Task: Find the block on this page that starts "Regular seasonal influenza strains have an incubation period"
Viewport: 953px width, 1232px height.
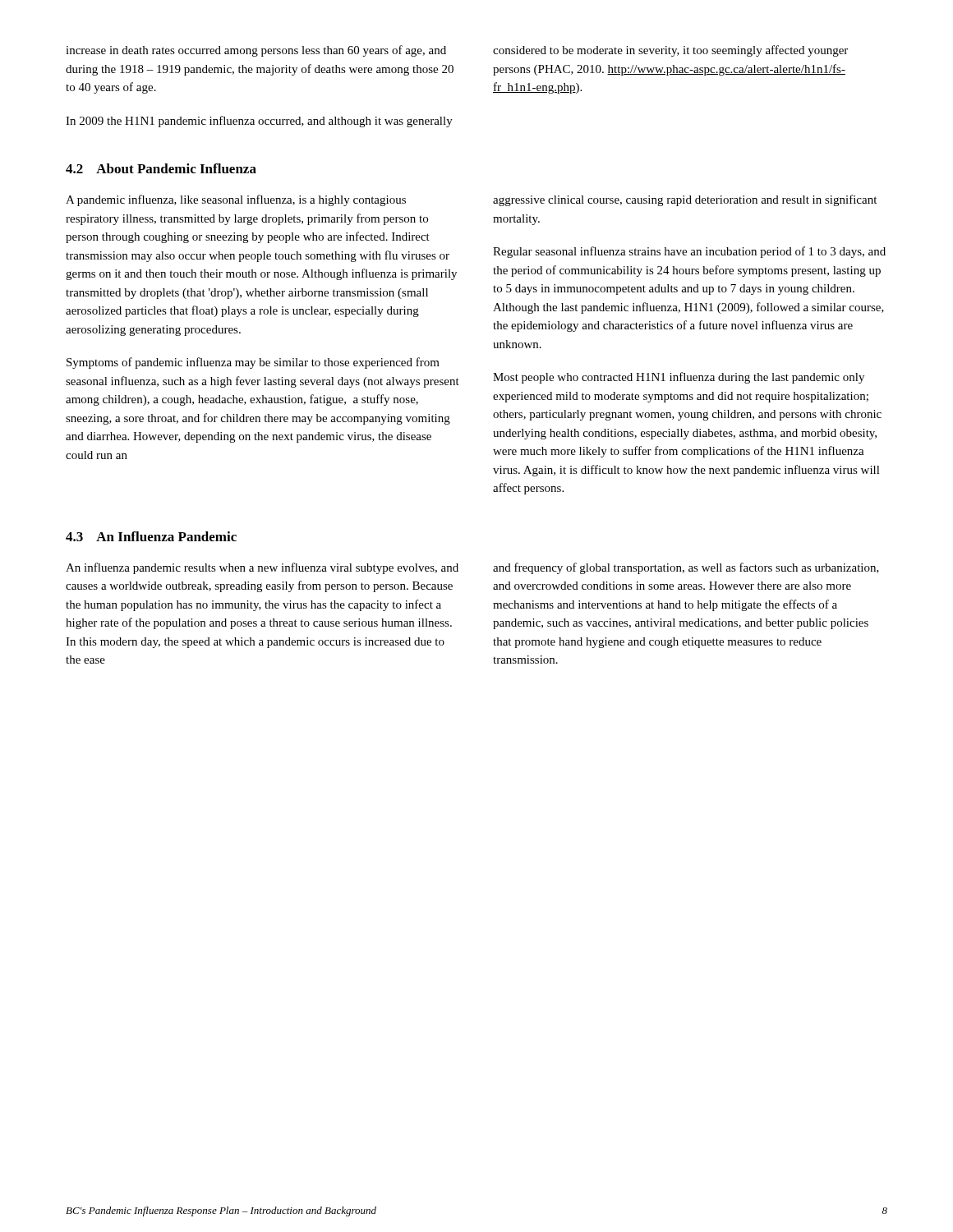Action: tap(689, 298)
